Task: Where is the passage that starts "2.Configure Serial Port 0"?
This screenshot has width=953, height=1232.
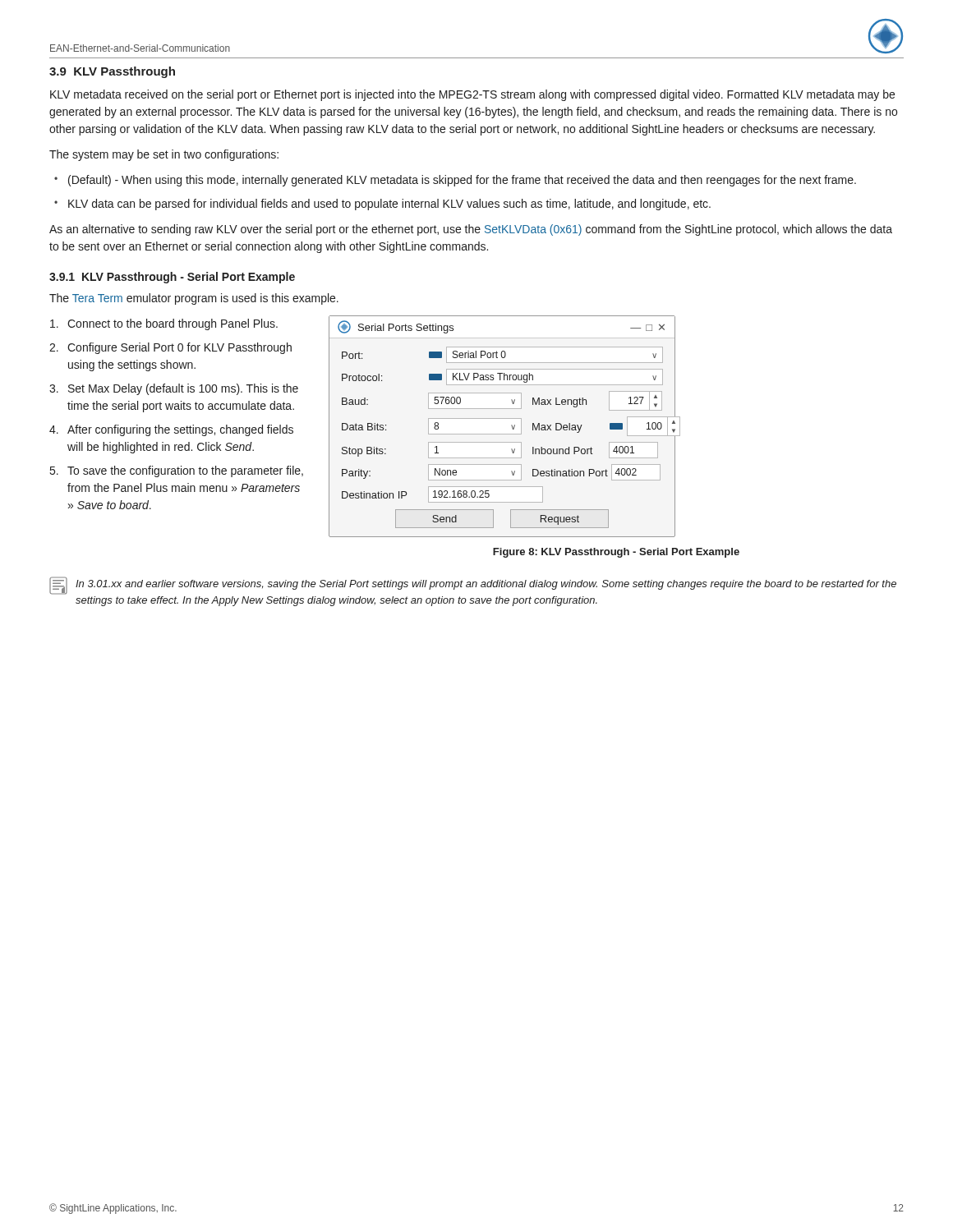Action: point(177,356)
